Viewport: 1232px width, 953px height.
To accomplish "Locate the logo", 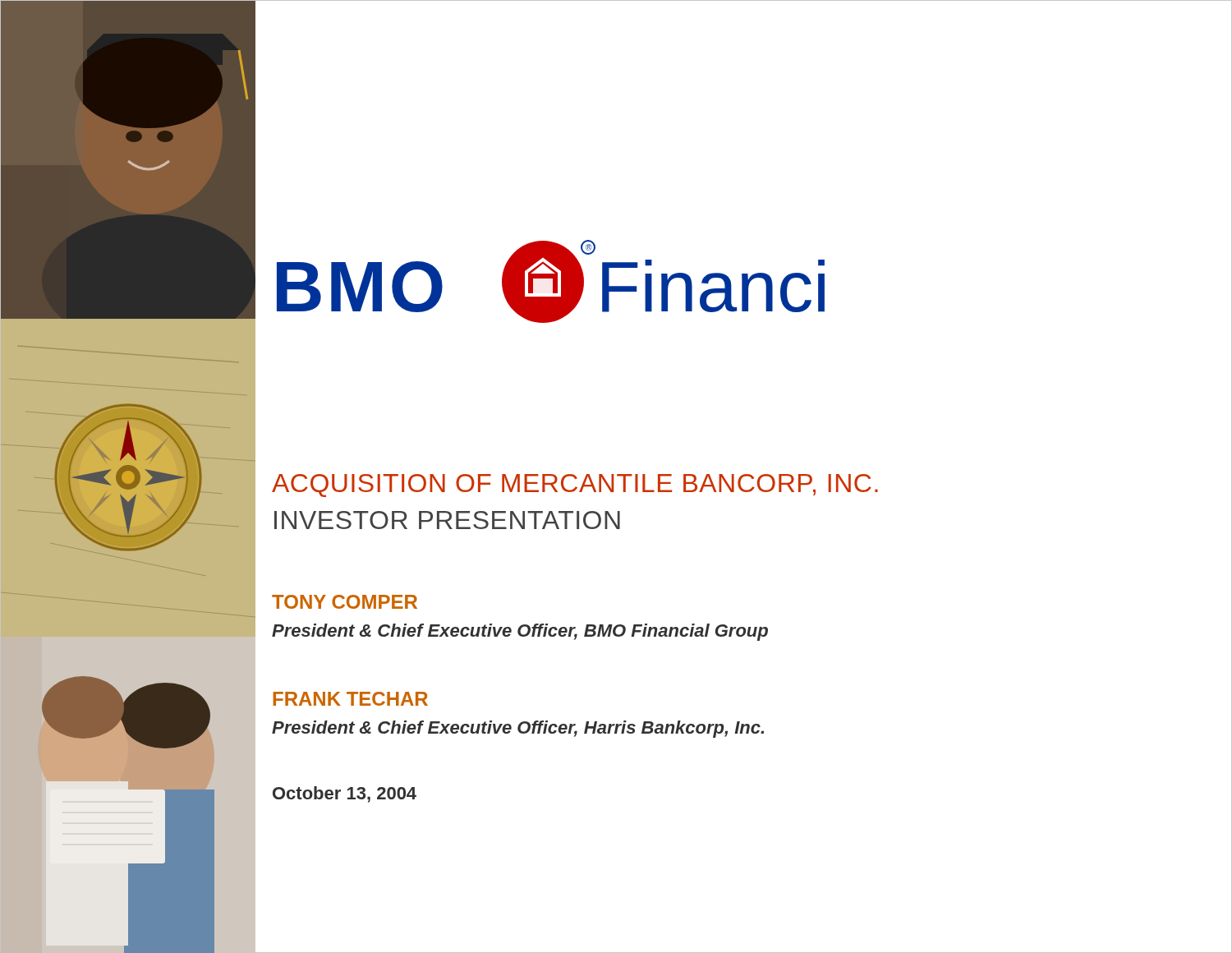I will pos(551,284).
